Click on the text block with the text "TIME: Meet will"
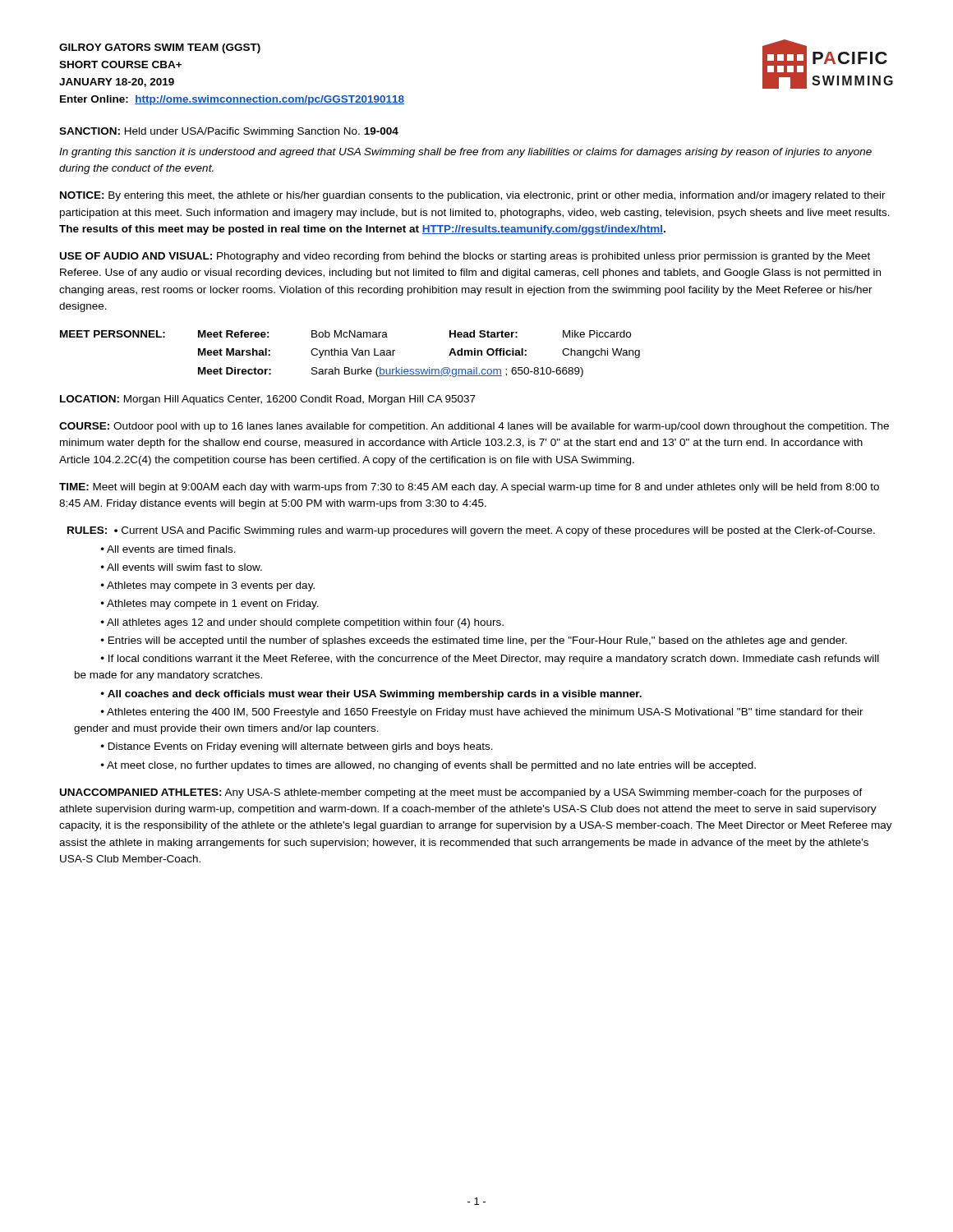The image size is (953, 1232). [x=469, y=495]
